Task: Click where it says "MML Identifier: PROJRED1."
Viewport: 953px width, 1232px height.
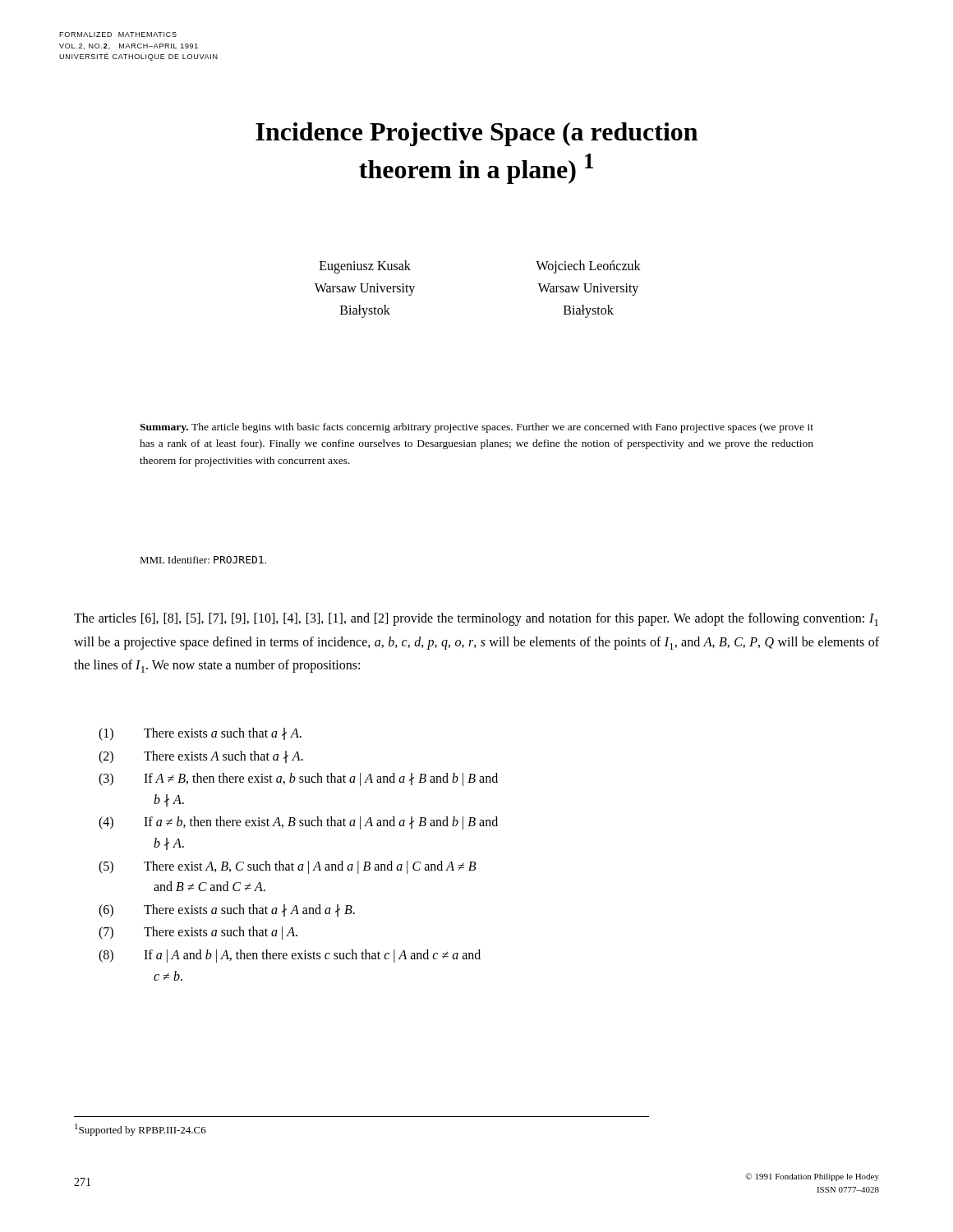Action: (x=203, y=560)
